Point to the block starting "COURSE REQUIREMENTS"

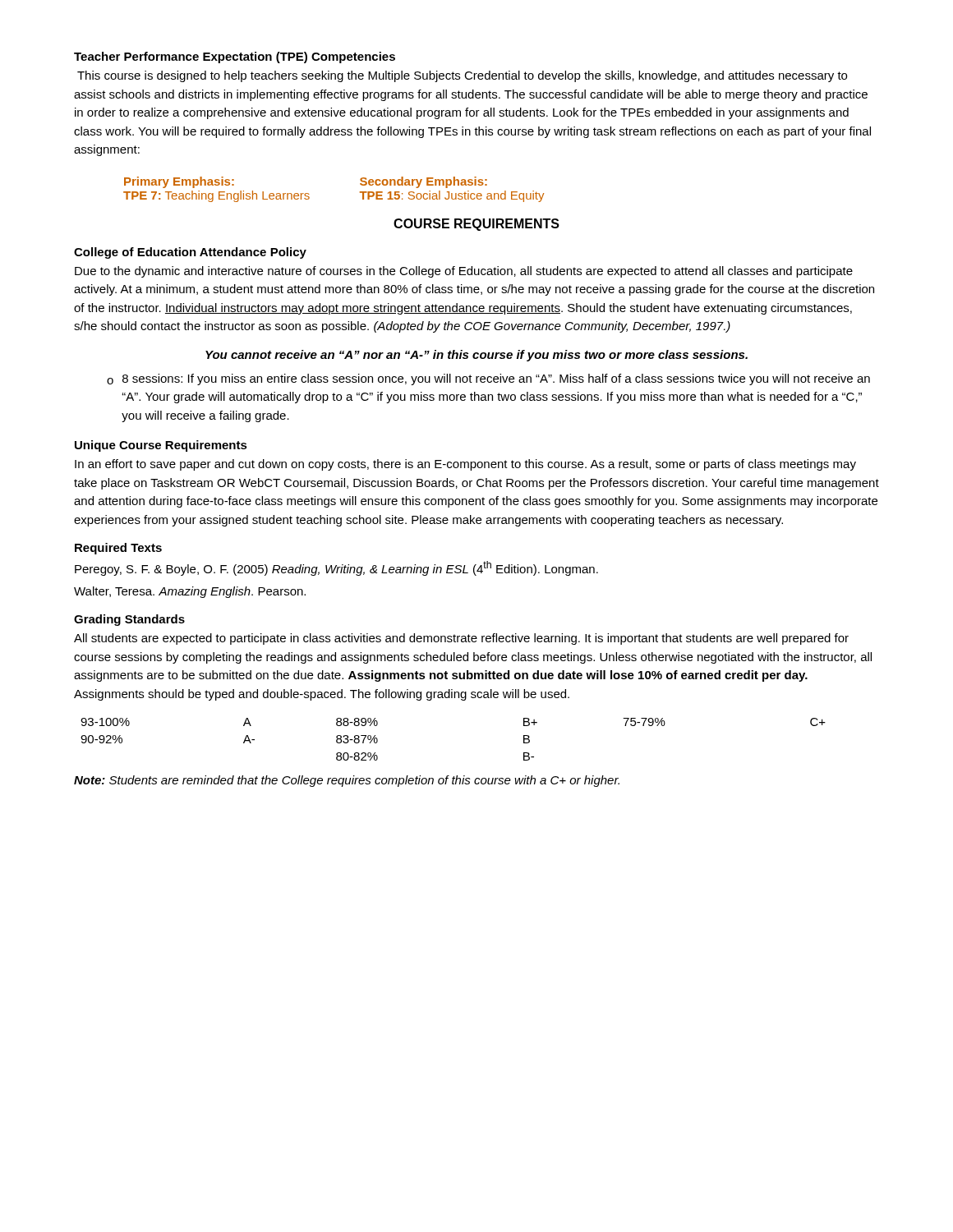pyautogui.click(x=476, y=223)
